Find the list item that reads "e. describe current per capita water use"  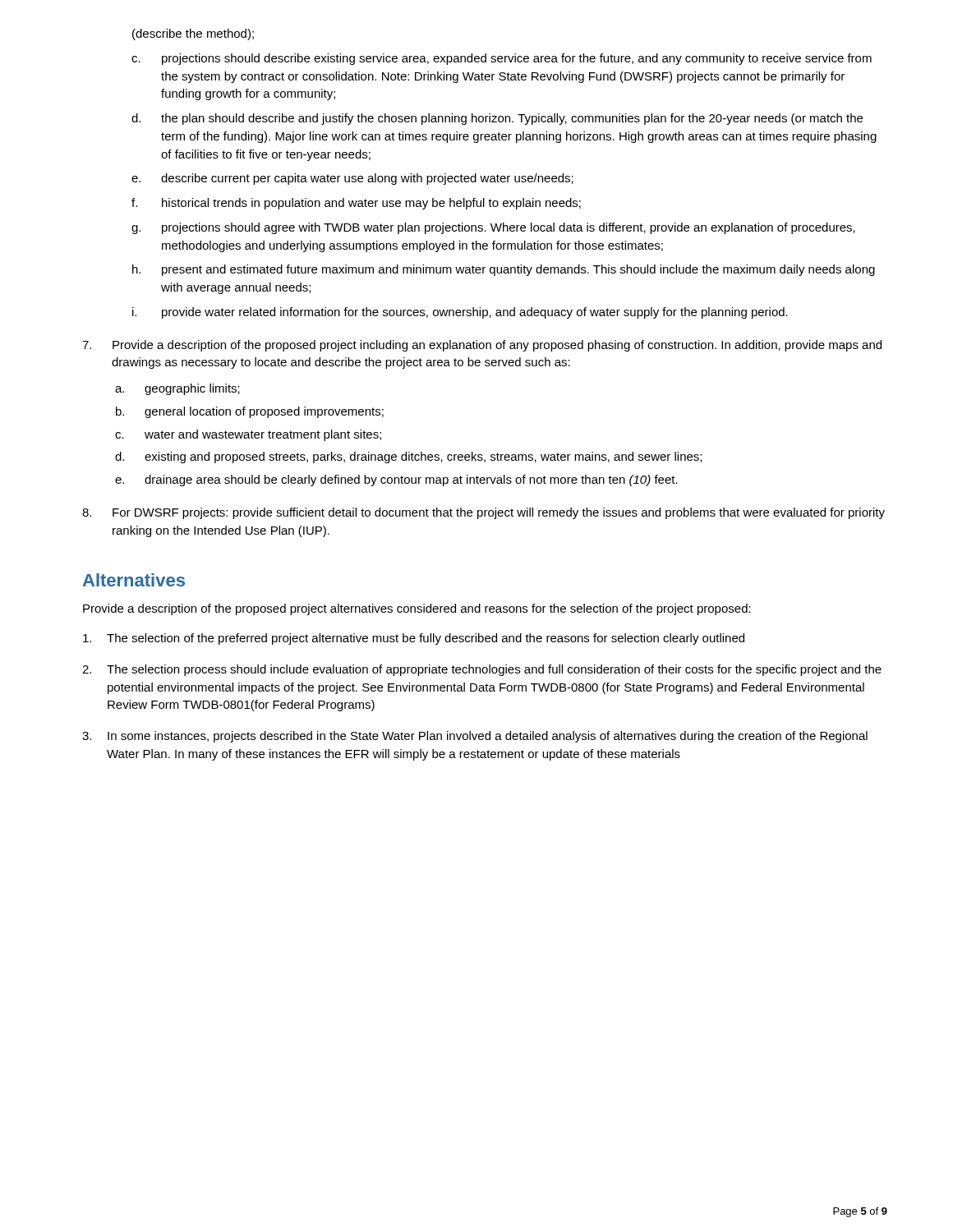[509, 178]
